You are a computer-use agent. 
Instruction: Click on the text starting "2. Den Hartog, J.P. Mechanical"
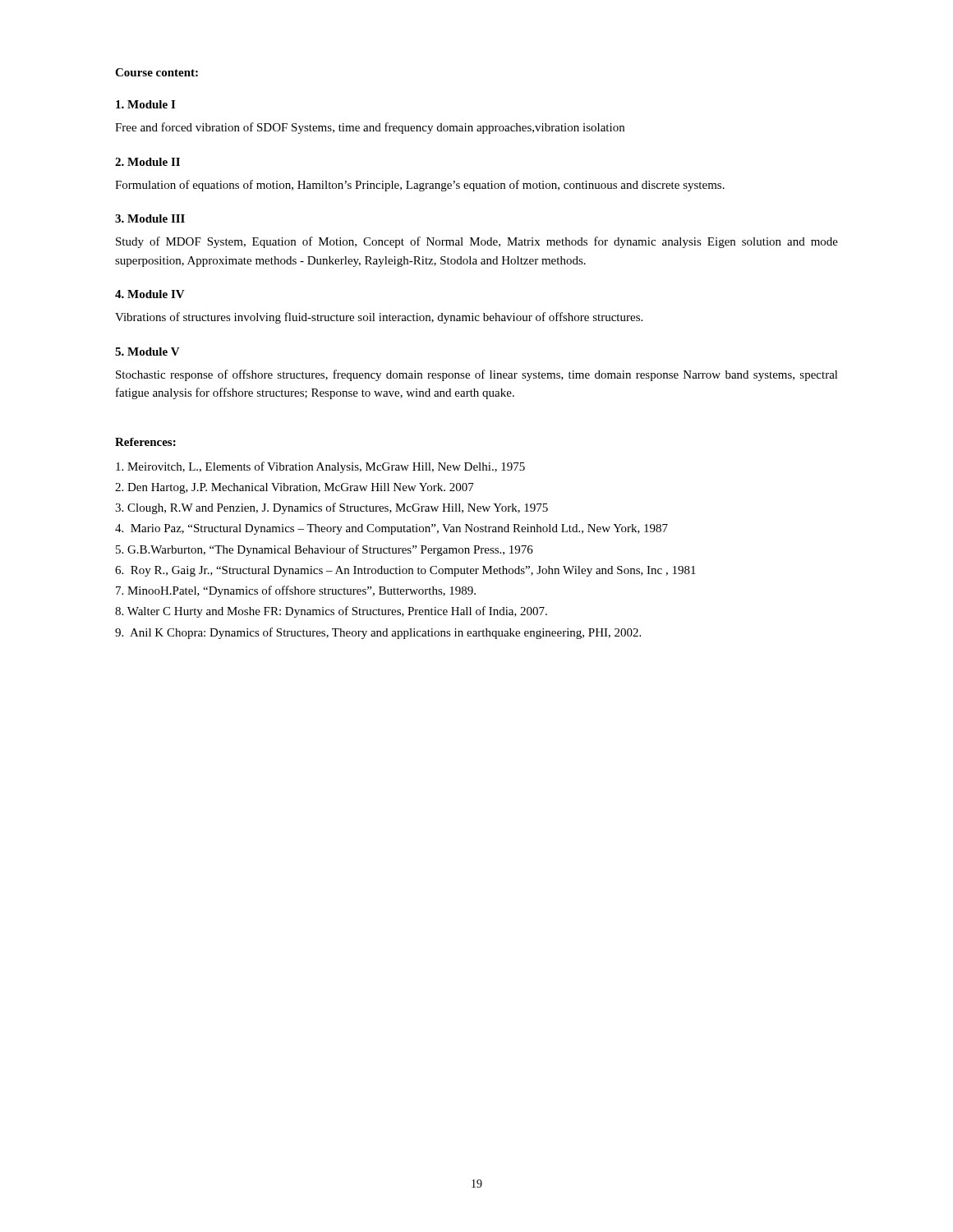pyautogui.click(x=294, y=487)
